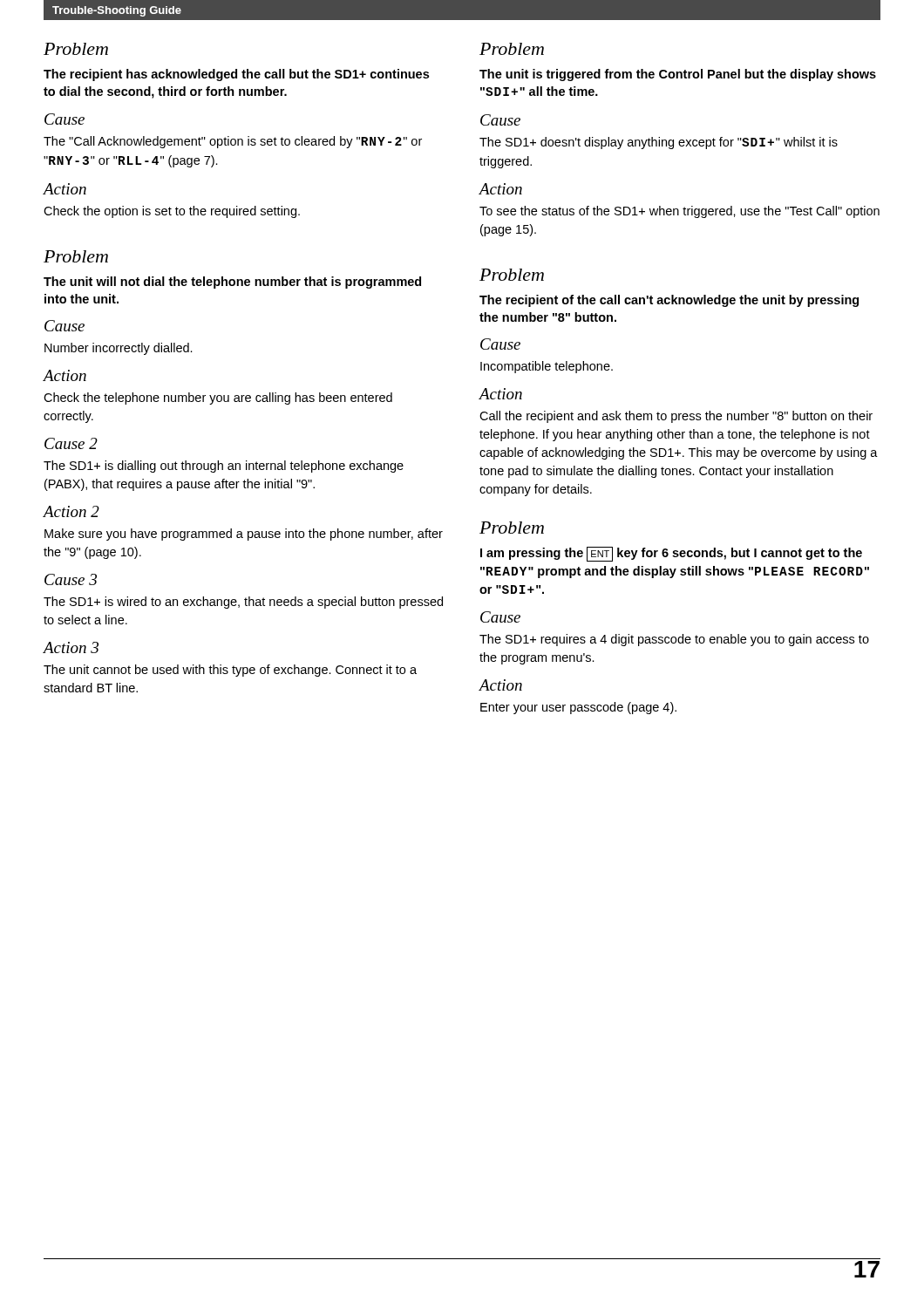Screen dimensions: 1308x924
Task: Find the passage starting "The SD1+ requires a 4 digit"
Action: click(x=674, y=649)
